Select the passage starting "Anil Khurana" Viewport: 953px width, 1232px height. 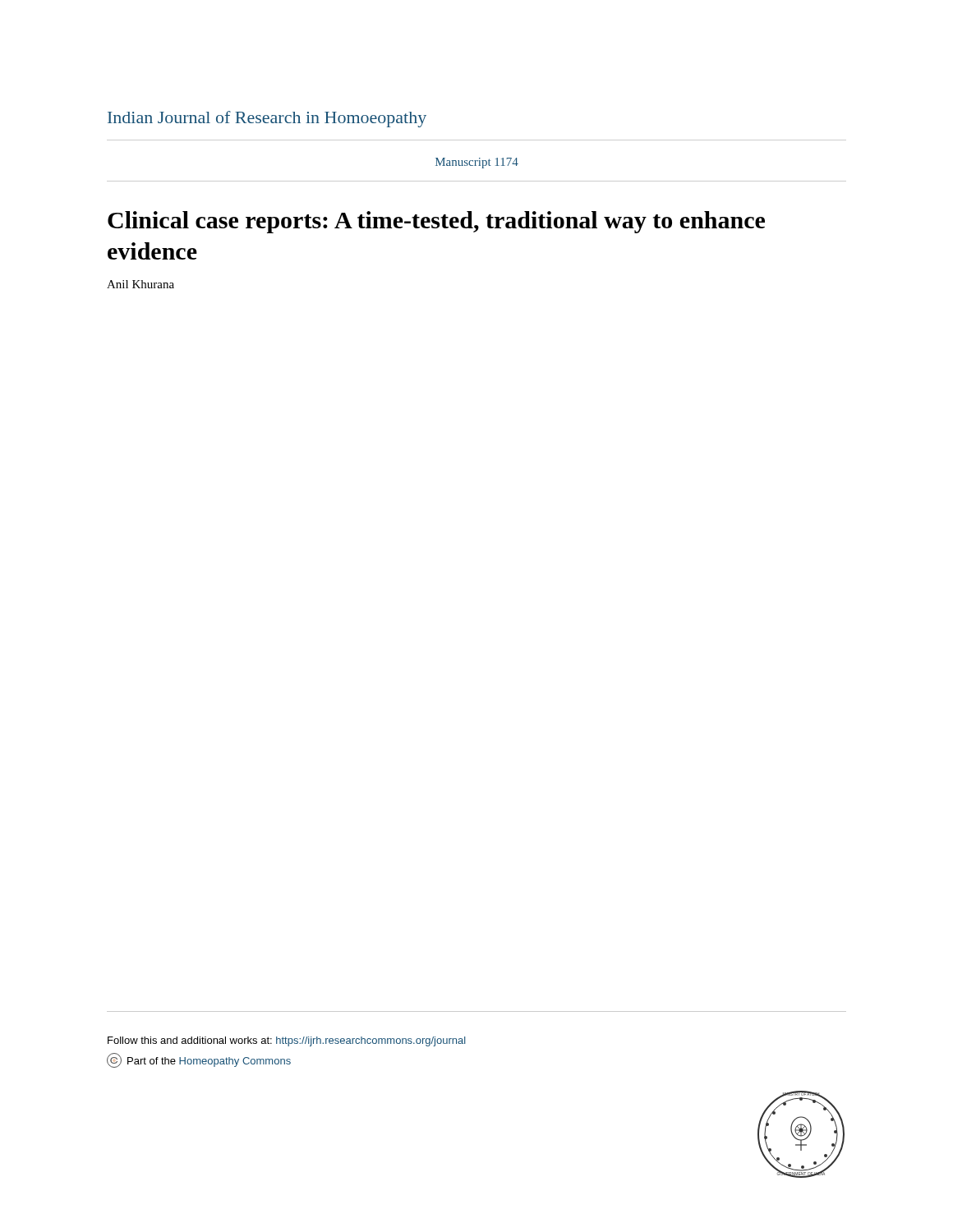(x=140, y=284)
